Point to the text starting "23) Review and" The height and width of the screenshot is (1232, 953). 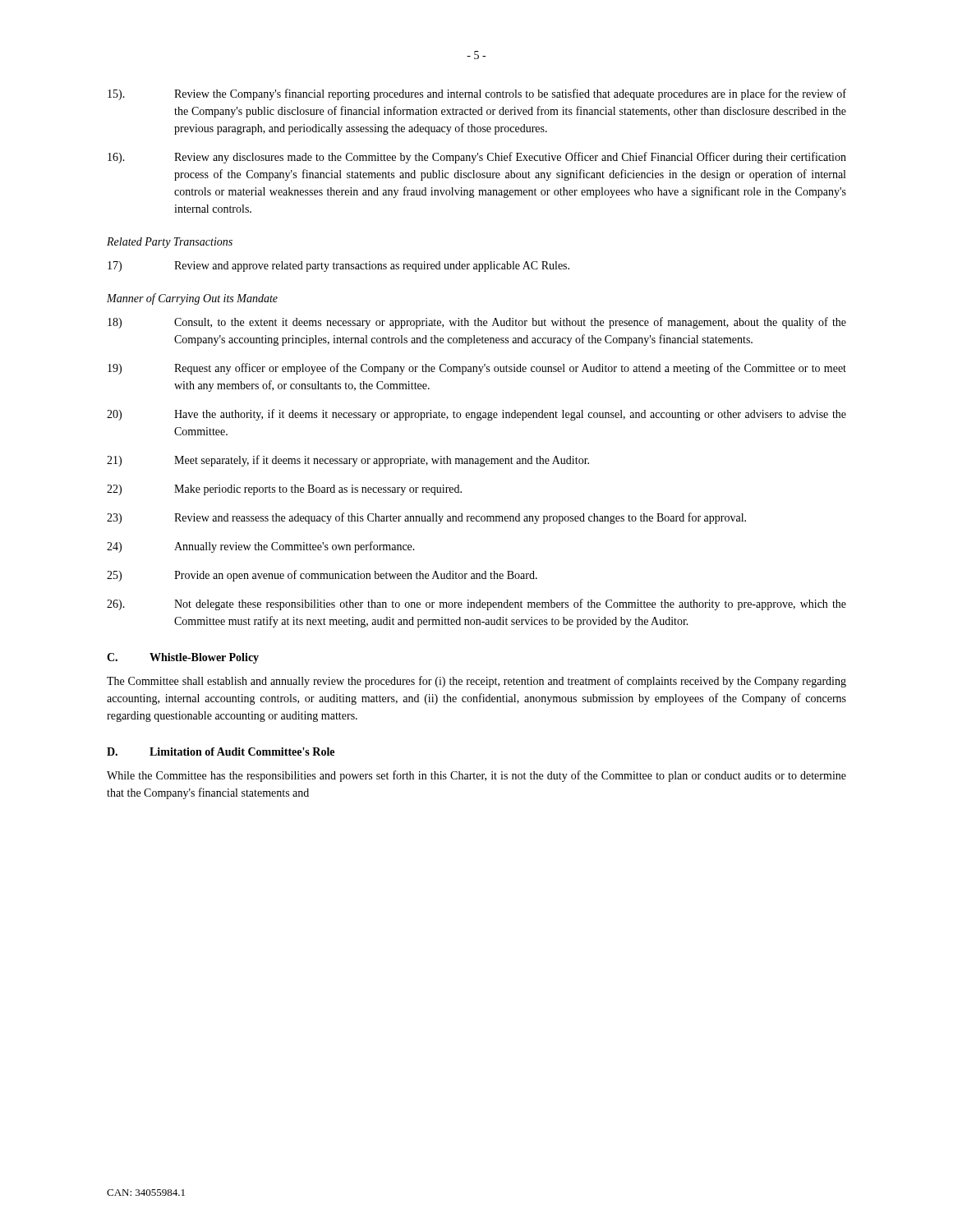476,518
